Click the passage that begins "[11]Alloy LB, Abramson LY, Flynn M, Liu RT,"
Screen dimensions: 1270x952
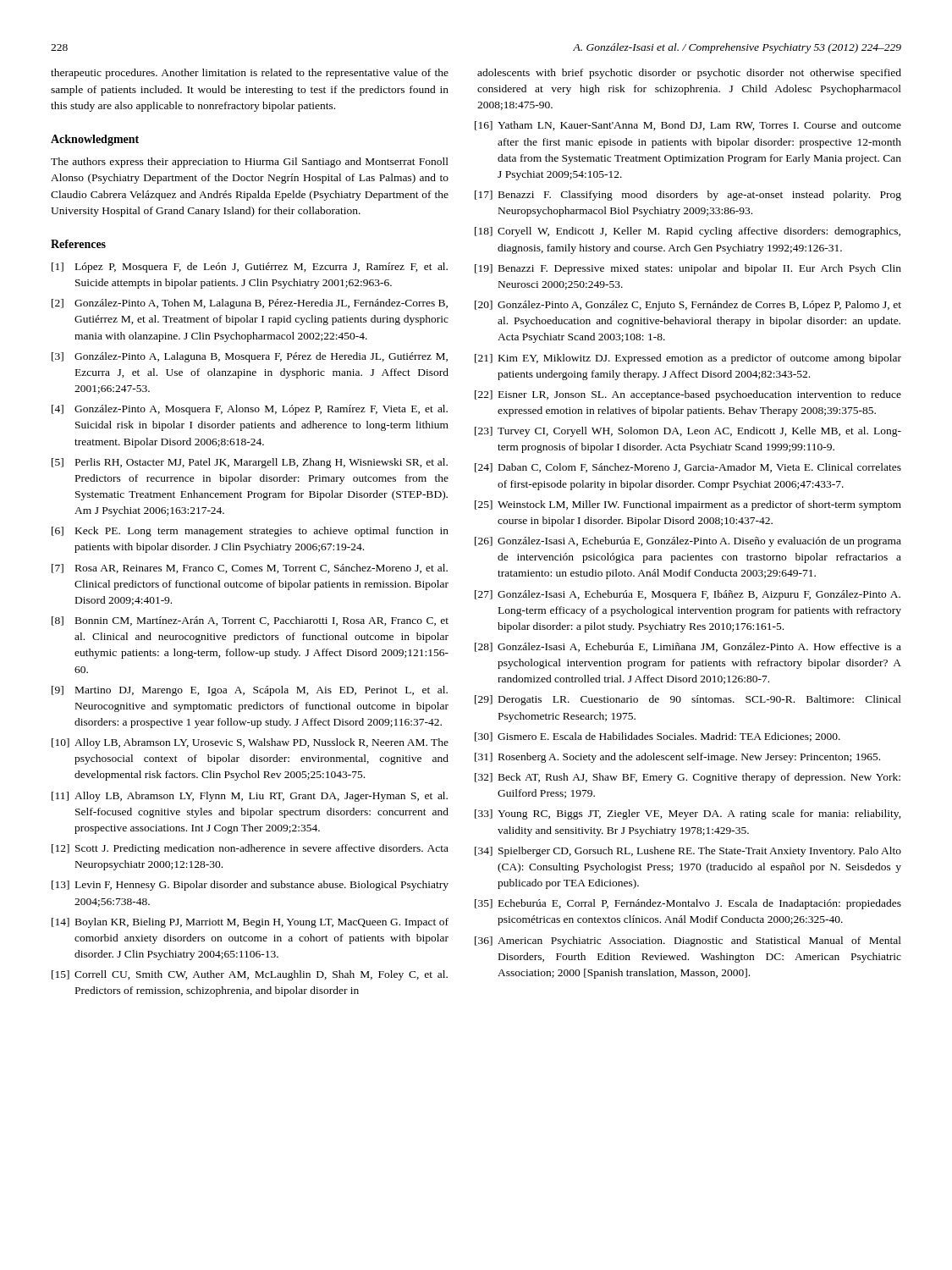(250, 811)
